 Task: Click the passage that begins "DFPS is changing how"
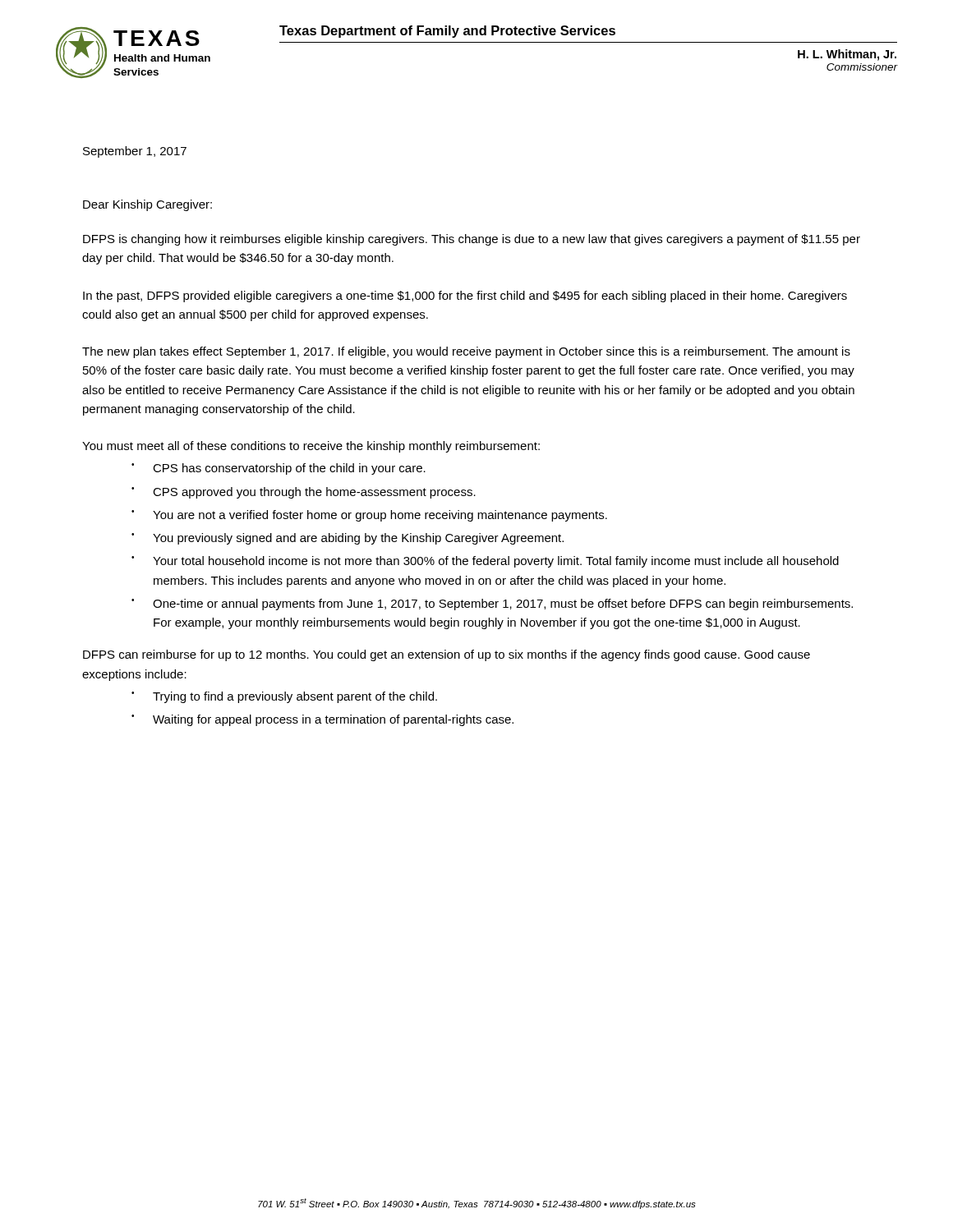[471, 248]
